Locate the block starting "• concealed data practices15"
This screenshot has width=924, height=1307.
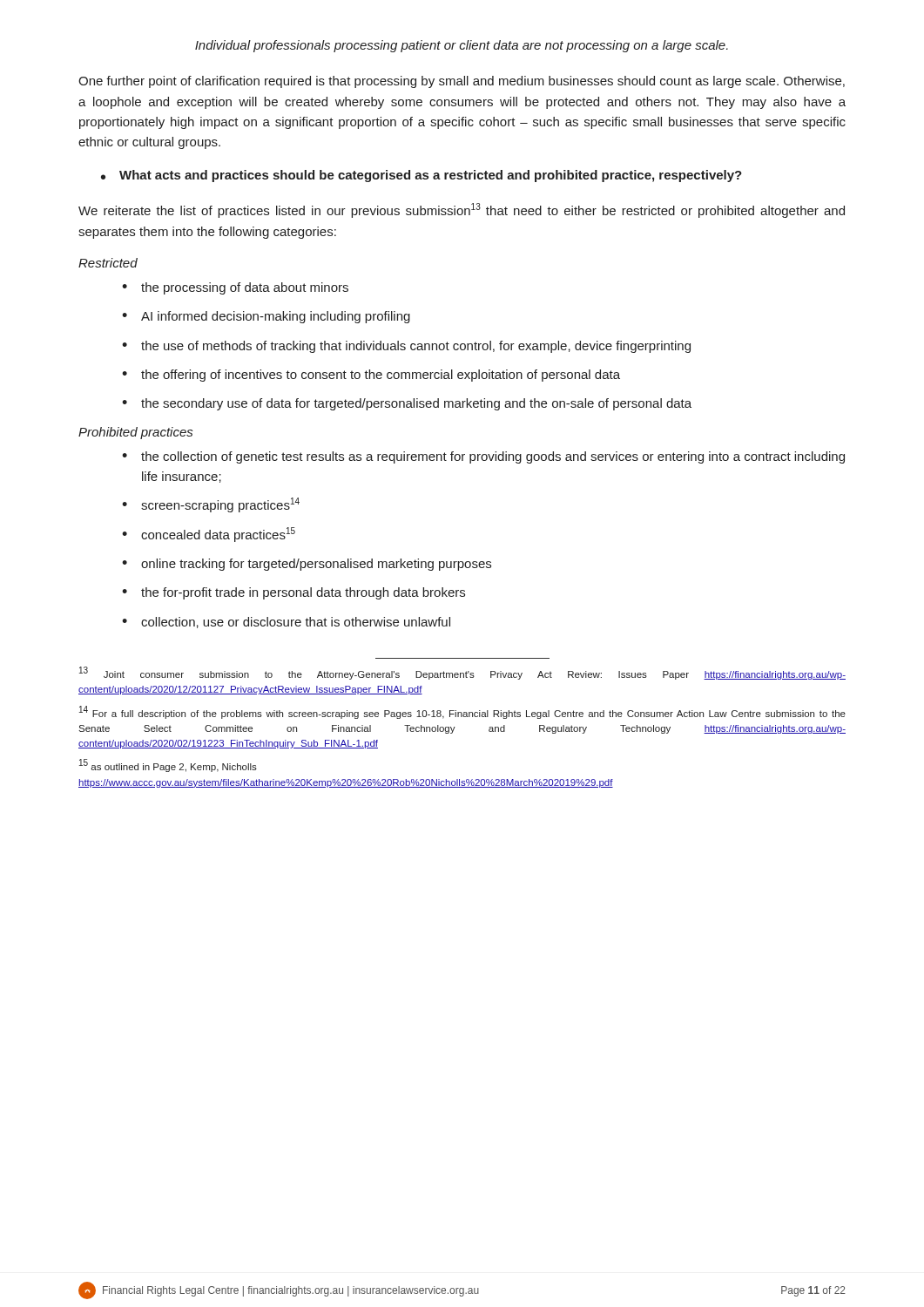tap(209, 534)
